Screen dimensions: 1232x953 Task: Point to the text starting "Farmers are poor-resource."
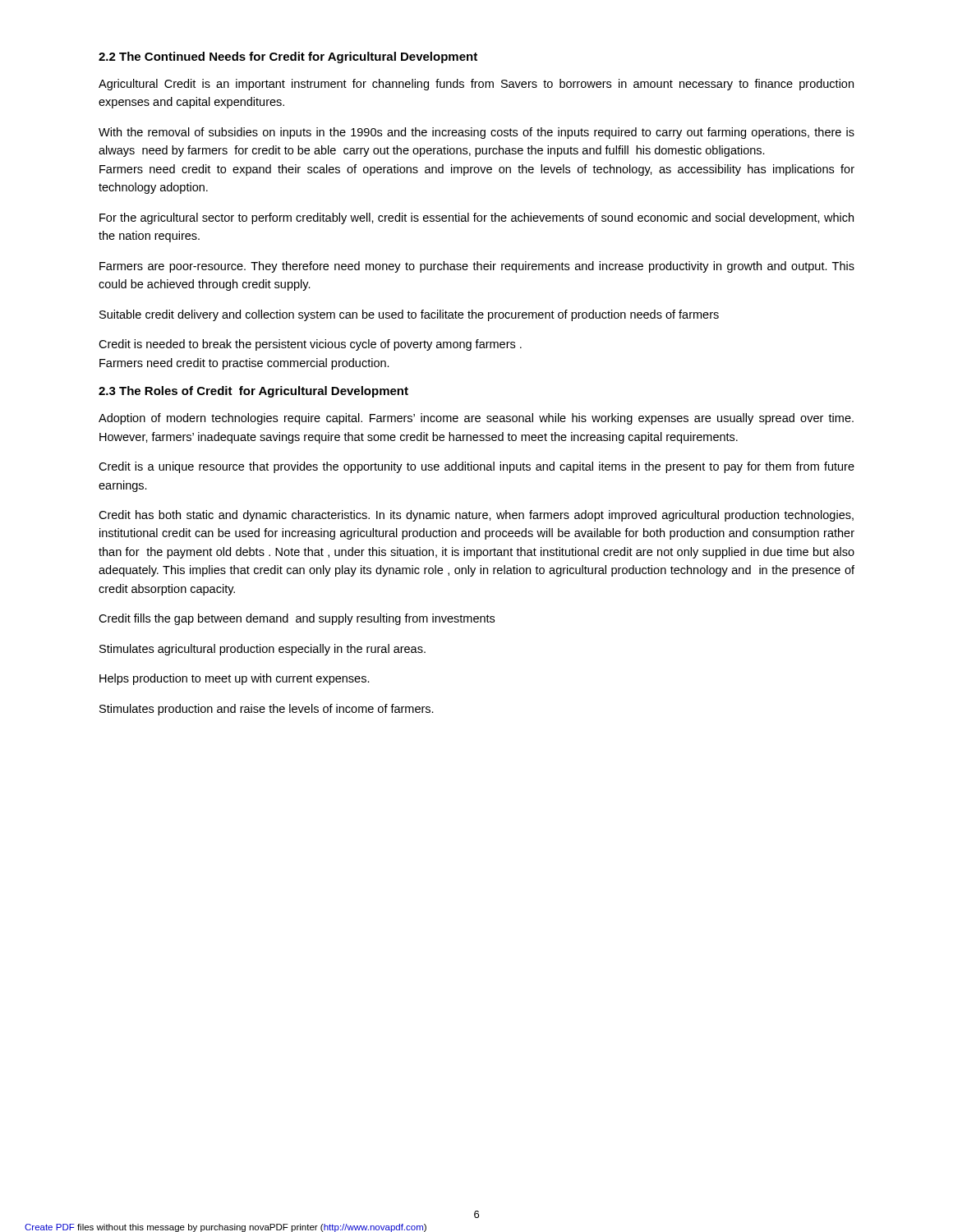click(x=476, y=275)
